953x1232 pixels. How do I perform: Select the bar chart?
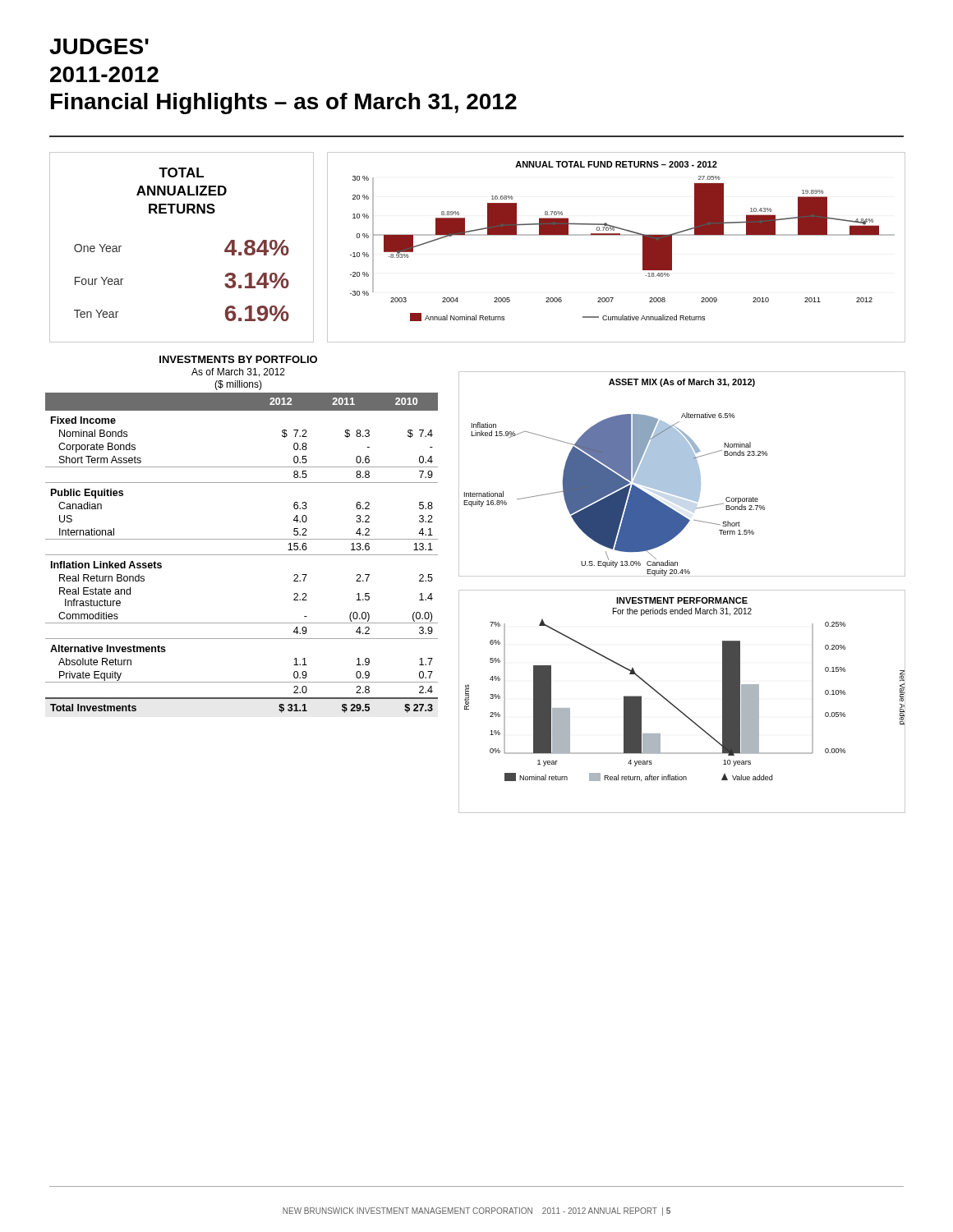point(616,247)
